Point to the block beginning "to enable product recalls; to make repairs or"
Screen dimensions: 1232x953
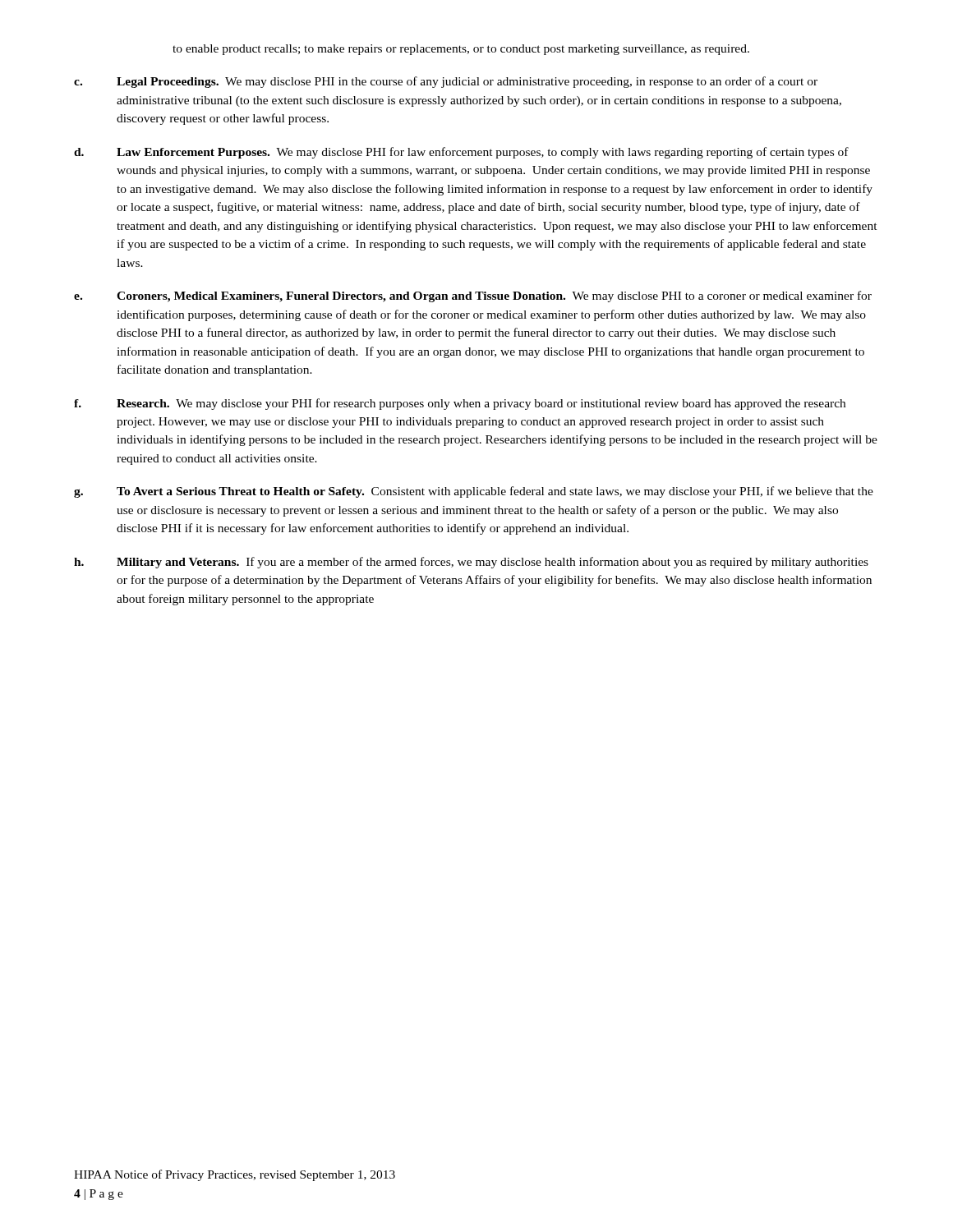pyautogui.click(x=461, y=48)
